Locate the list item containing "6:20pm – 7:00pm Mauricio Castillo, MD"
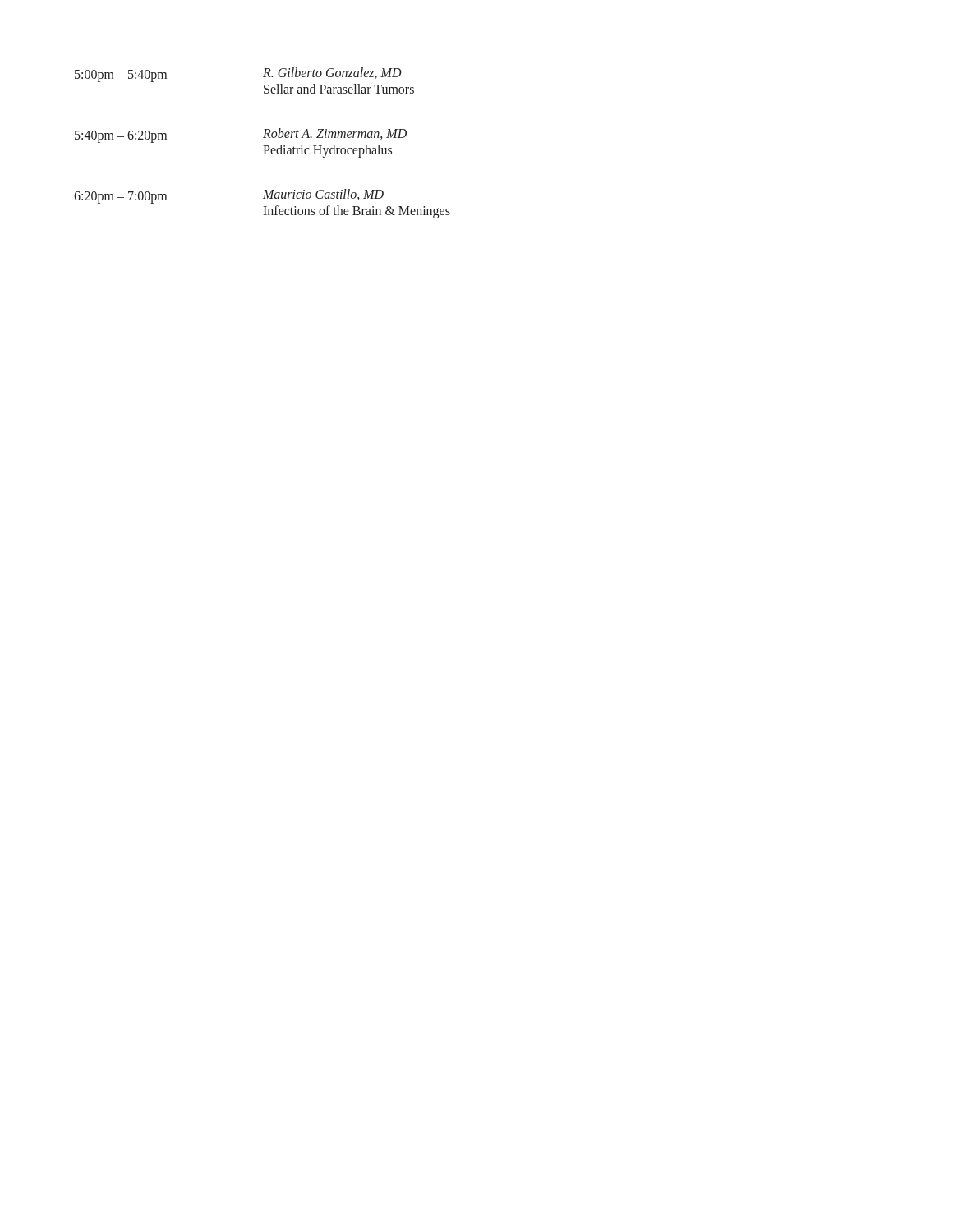This screenshot has height=1232, width=953. point(262,204)
